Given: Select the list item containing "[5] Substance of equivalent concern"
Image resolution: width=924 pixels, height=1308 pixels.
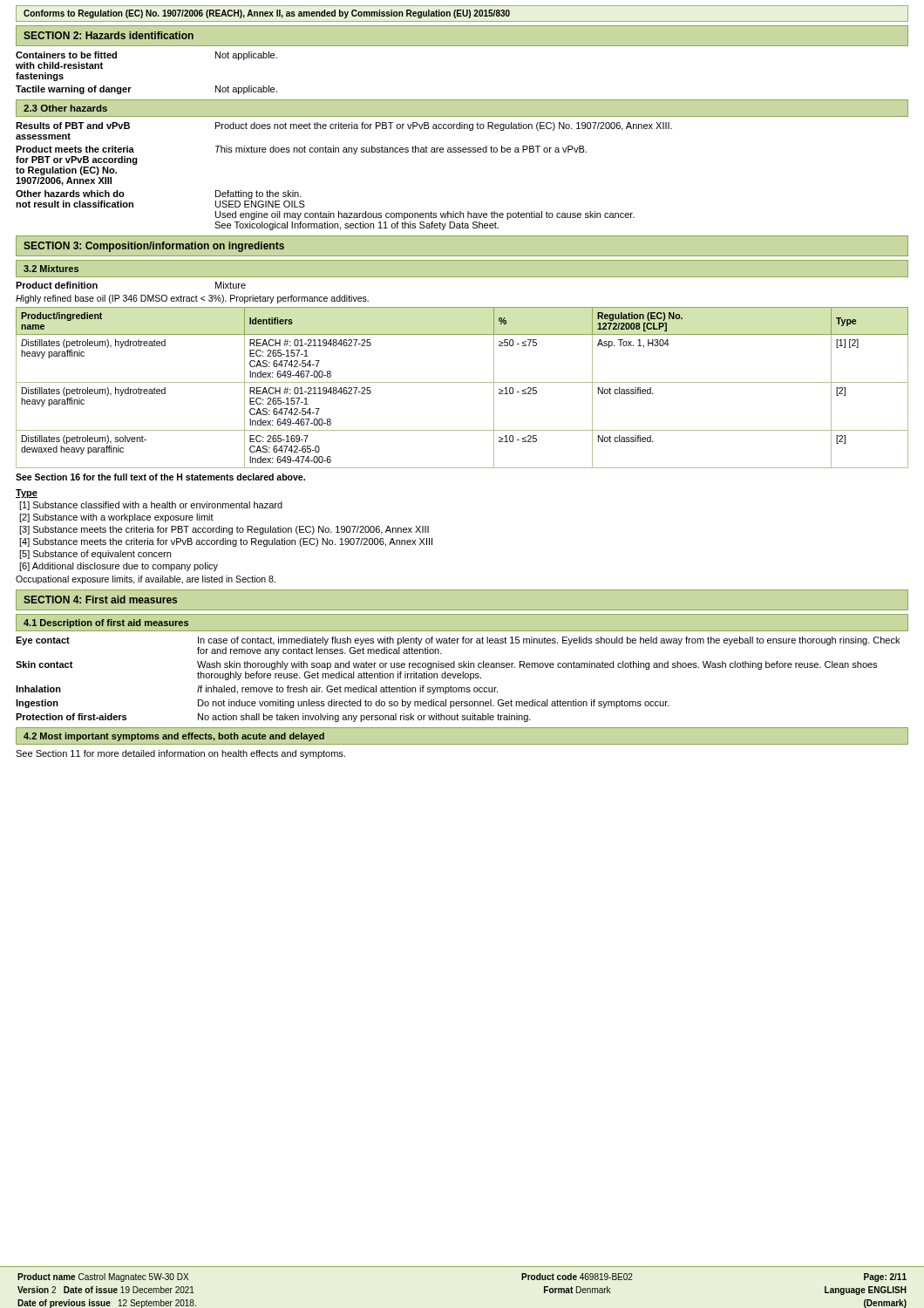Looking at the screenshot, I should [95, 554].
